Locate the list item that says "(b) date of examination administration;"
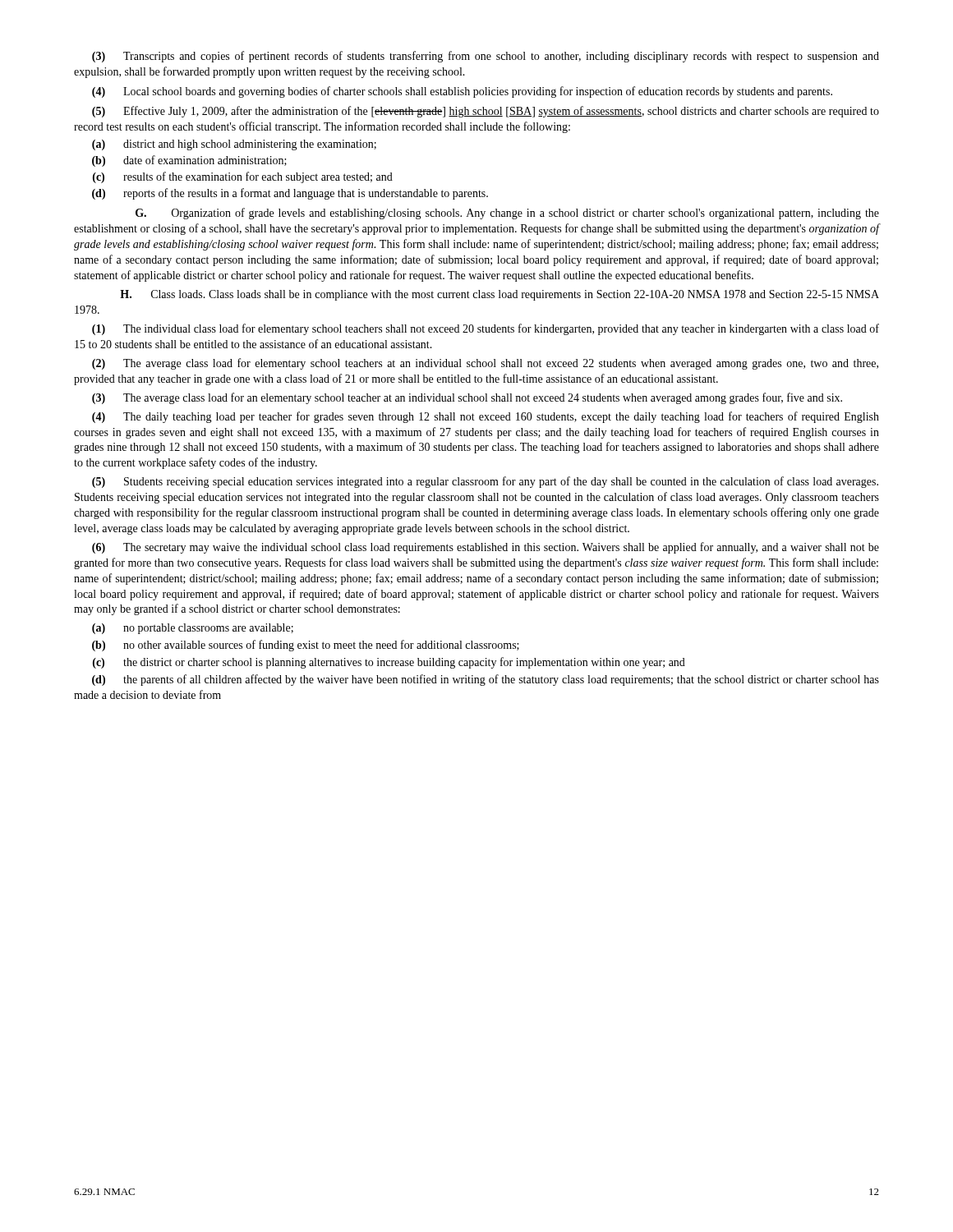This screenshot has width=953, height=1232. (189, 161)
